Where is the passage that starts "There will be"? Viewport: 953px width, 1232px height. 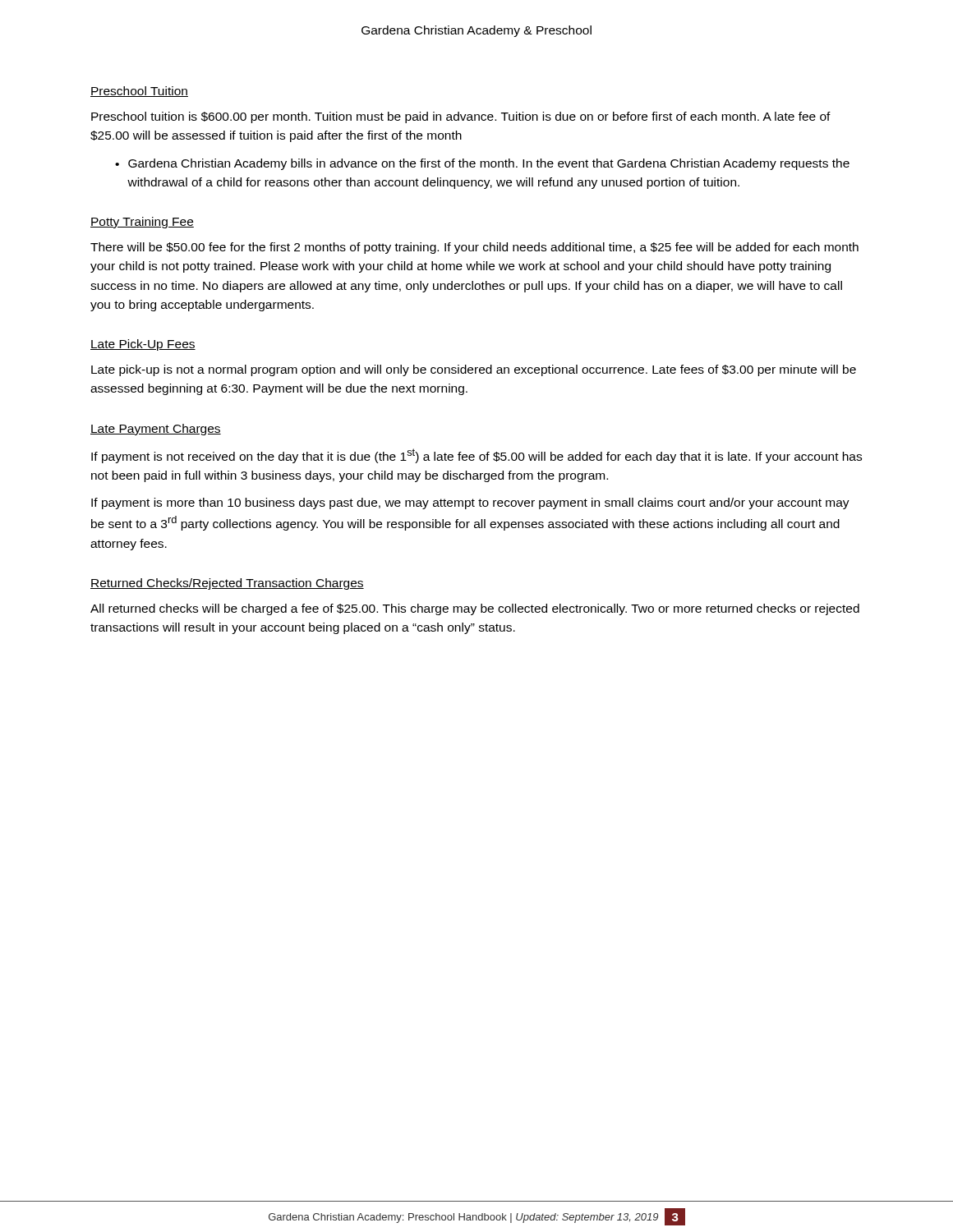(475, 275)
